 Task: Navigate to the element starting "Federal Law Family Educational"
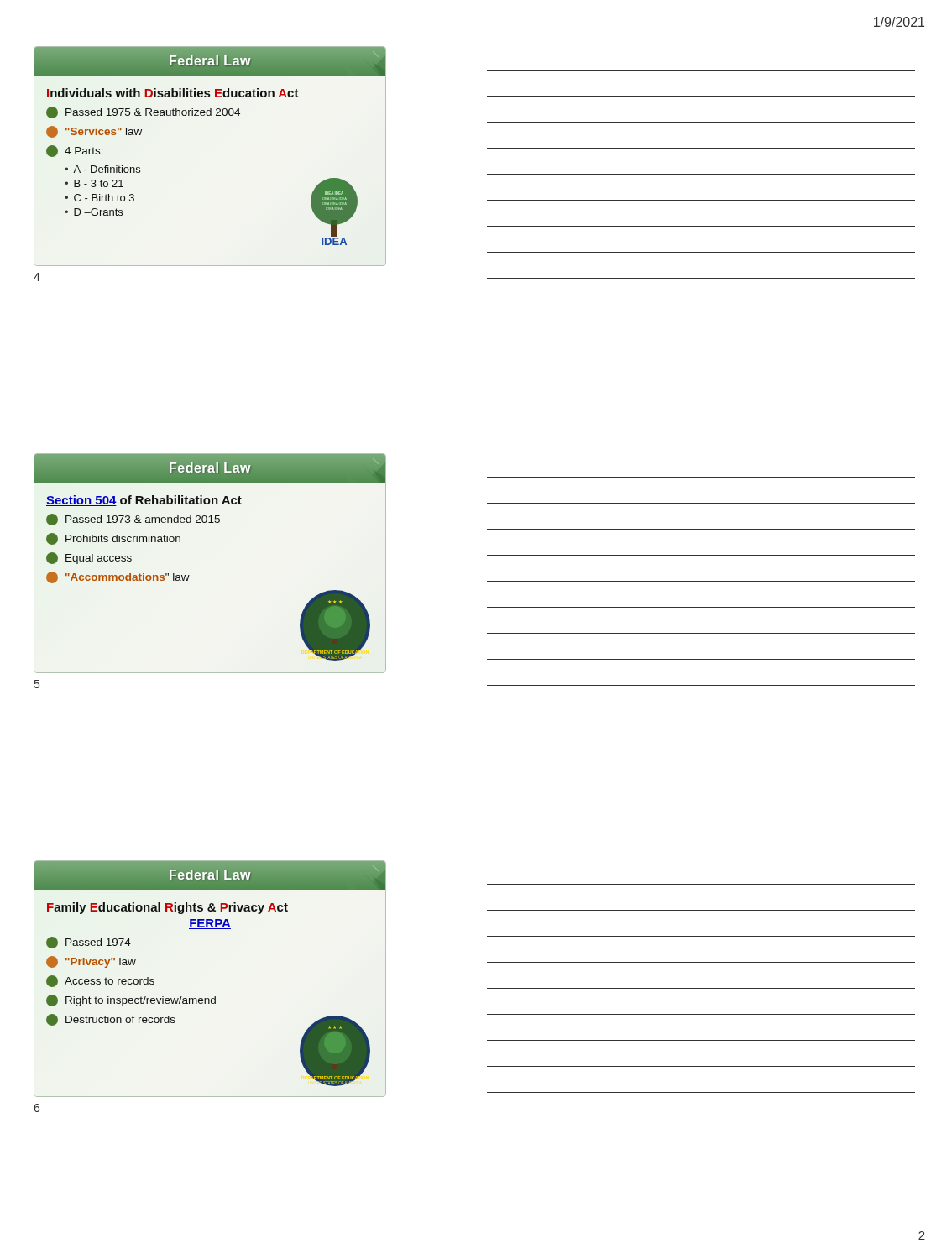[210, 979]
